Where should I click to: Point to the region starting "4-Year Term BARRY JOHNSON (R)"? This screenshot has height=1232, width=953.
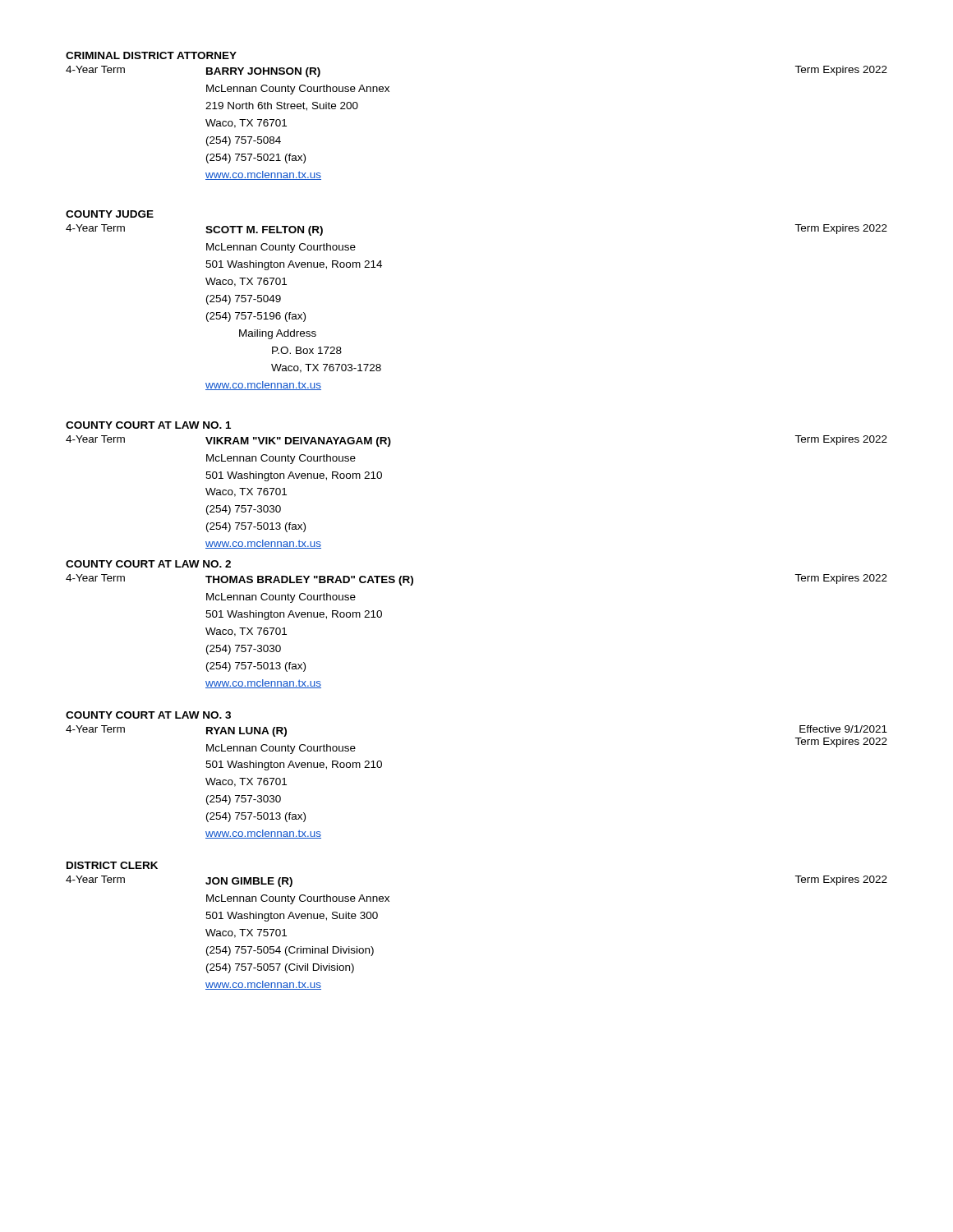(93, 71)
